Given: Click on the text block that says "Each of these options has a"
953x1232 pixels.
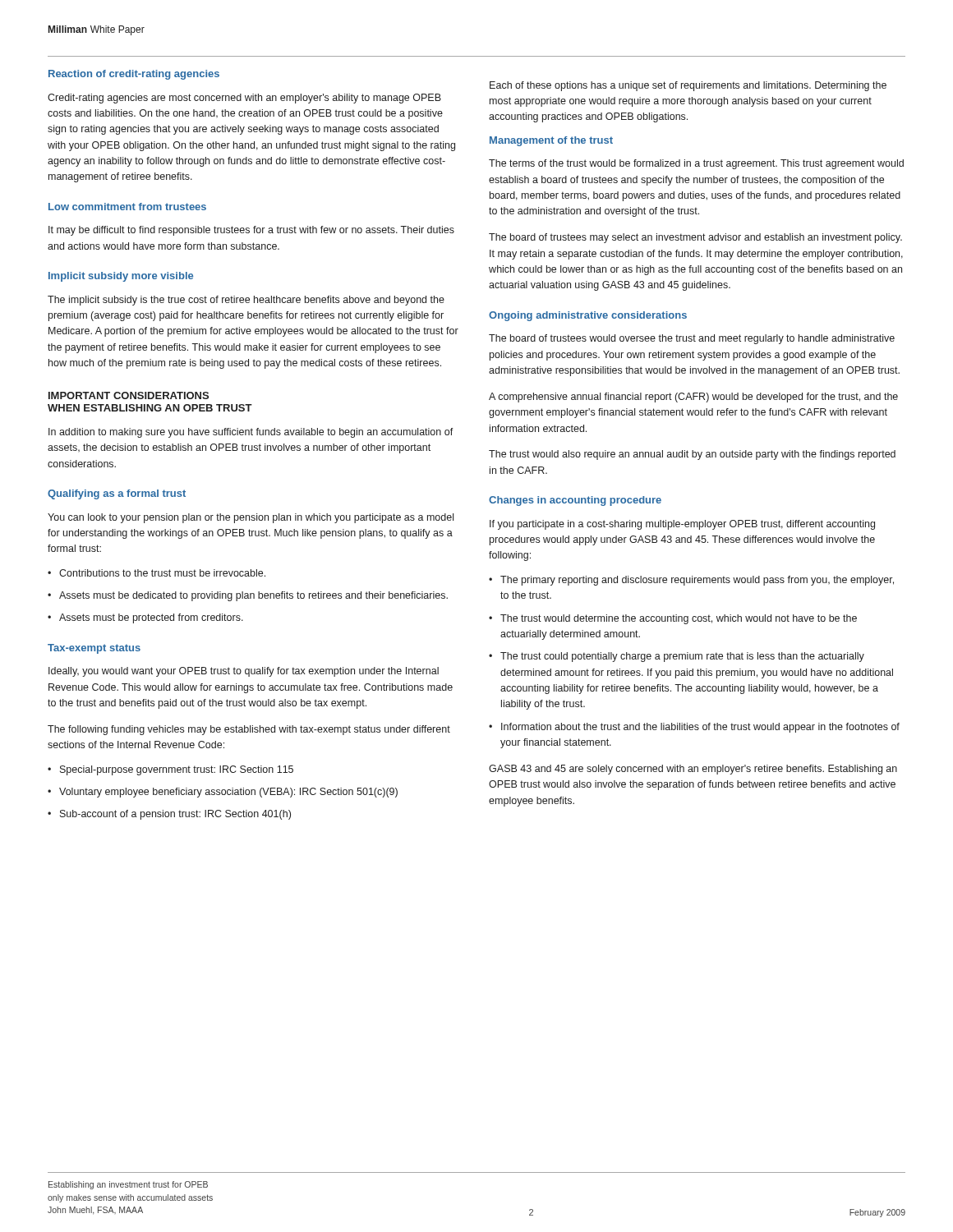Looking at the screenshot, I should pyautogui.click(x=697, y=102).
